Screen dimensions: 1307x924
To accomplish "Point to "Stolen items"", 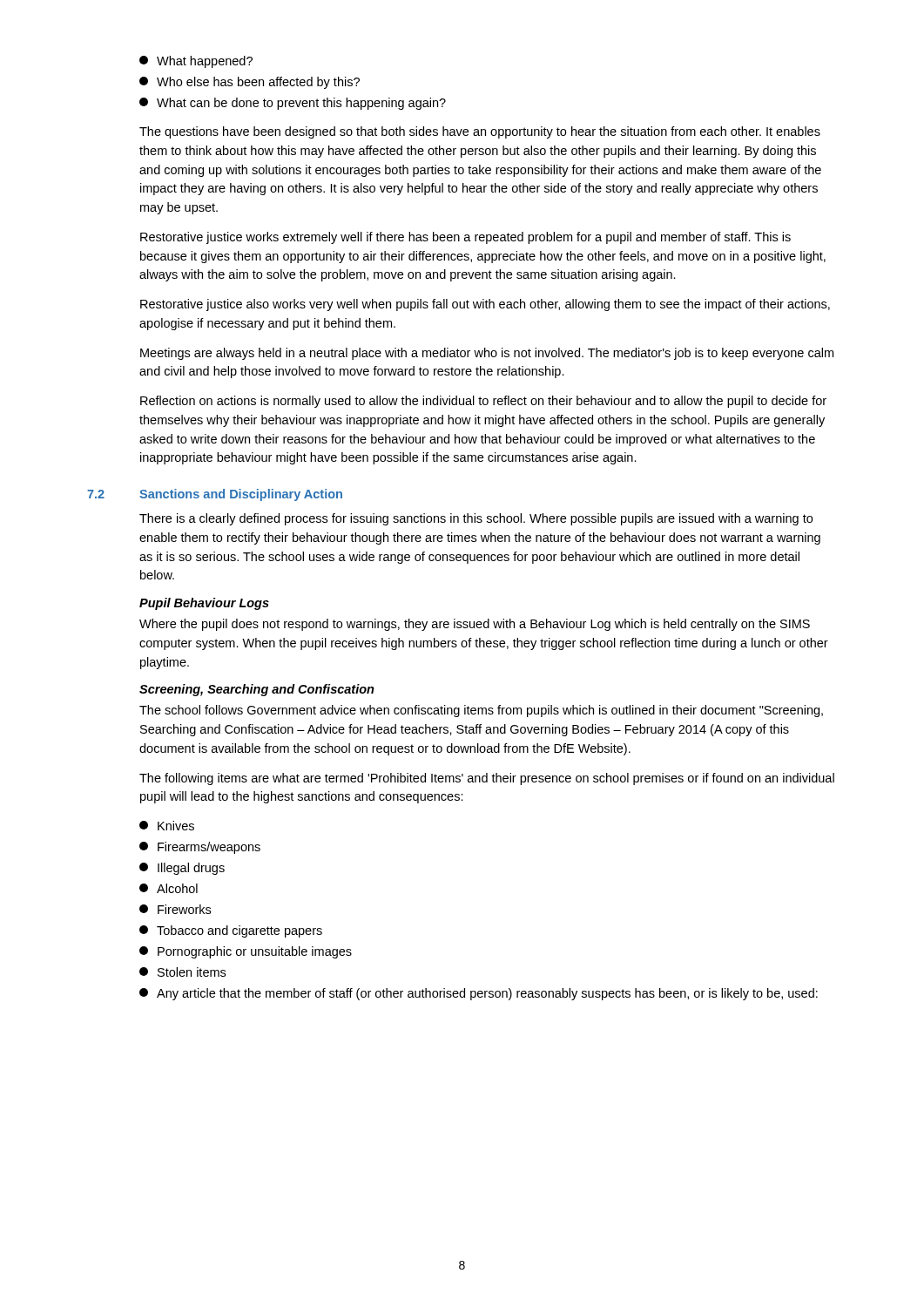I will tap(182, 972).
